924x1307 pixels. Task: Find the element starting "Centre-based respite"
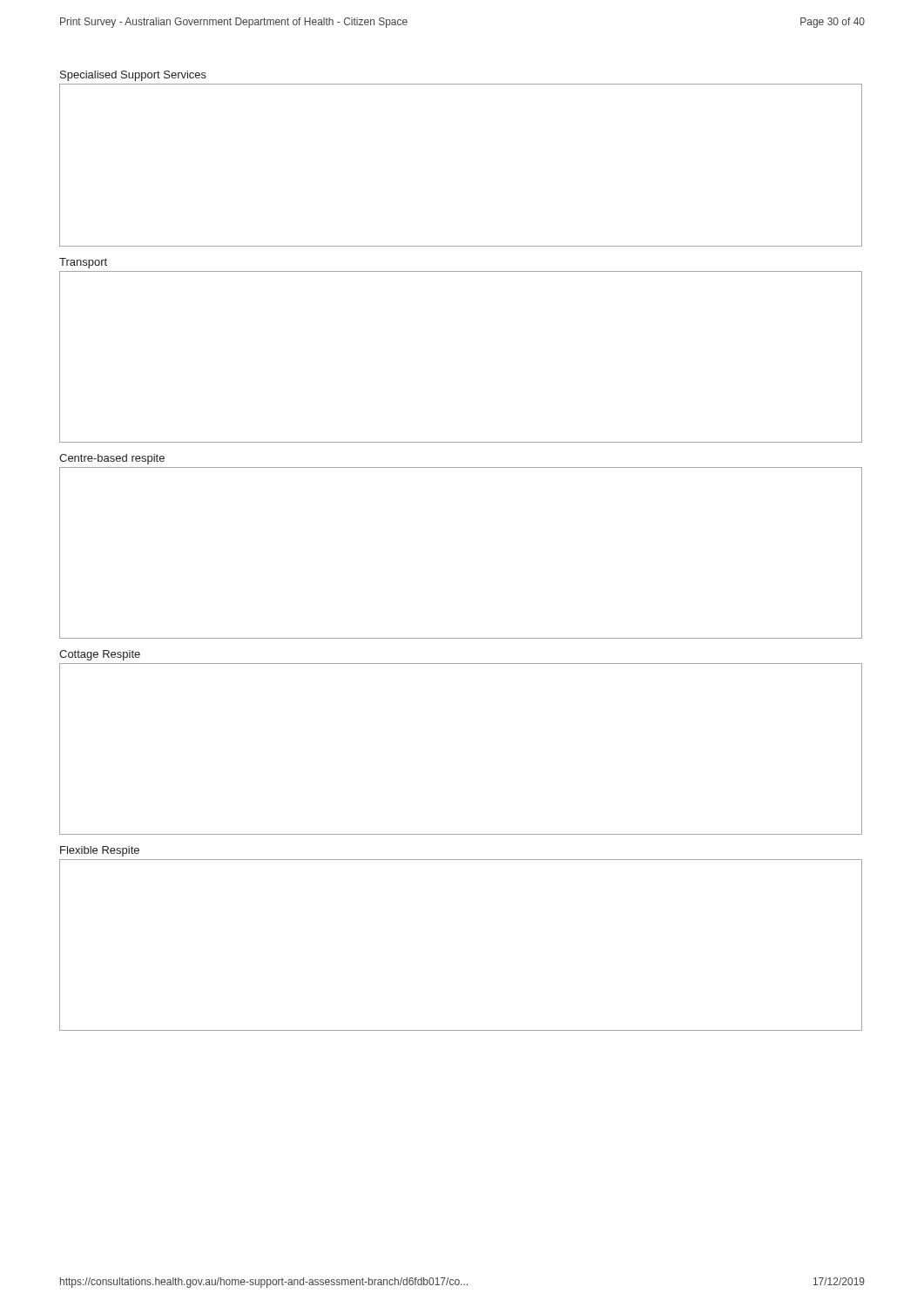(x=112, y=458)
